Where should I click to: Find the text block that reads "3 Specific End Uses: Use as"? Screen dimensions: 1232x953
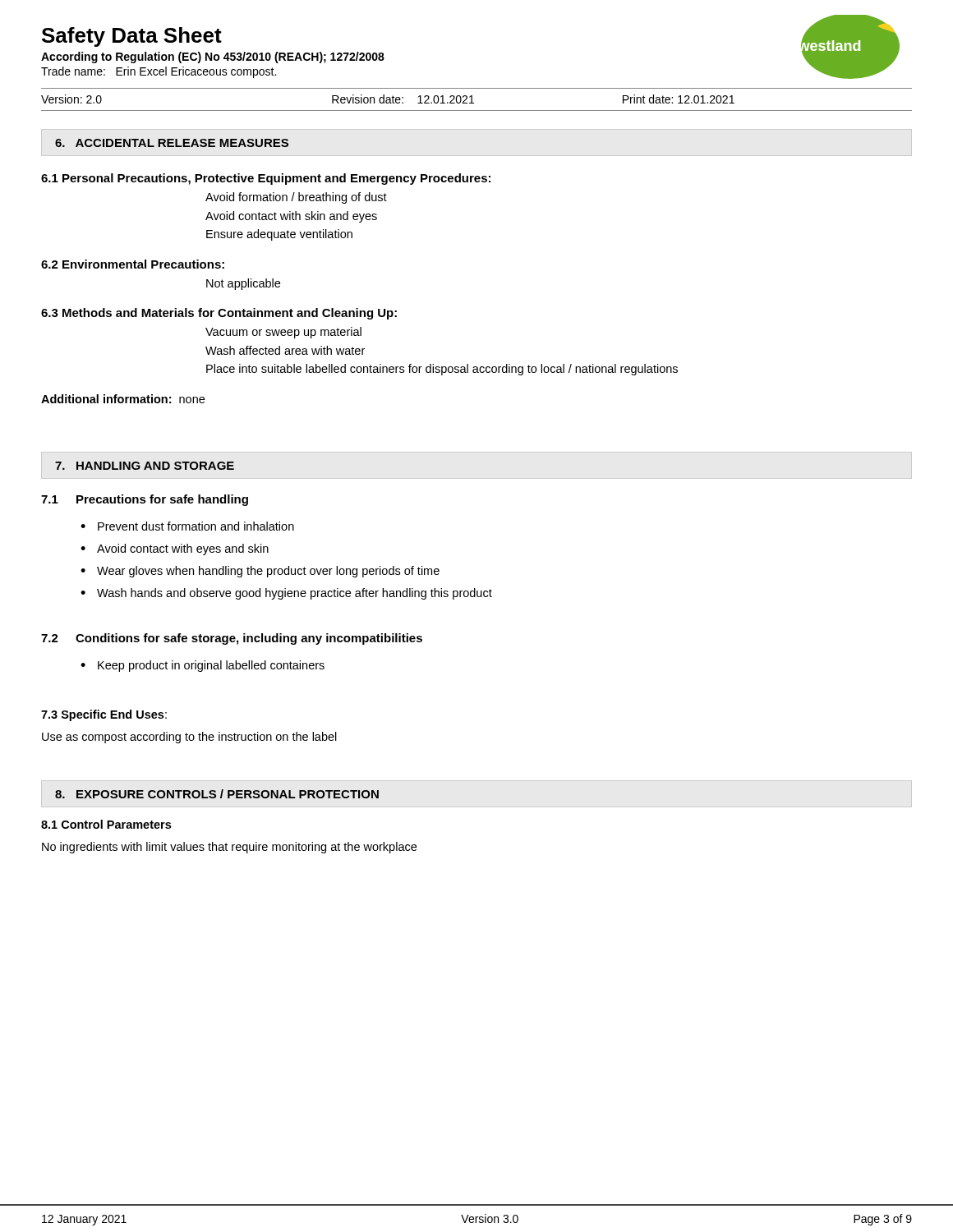(104, 715)
